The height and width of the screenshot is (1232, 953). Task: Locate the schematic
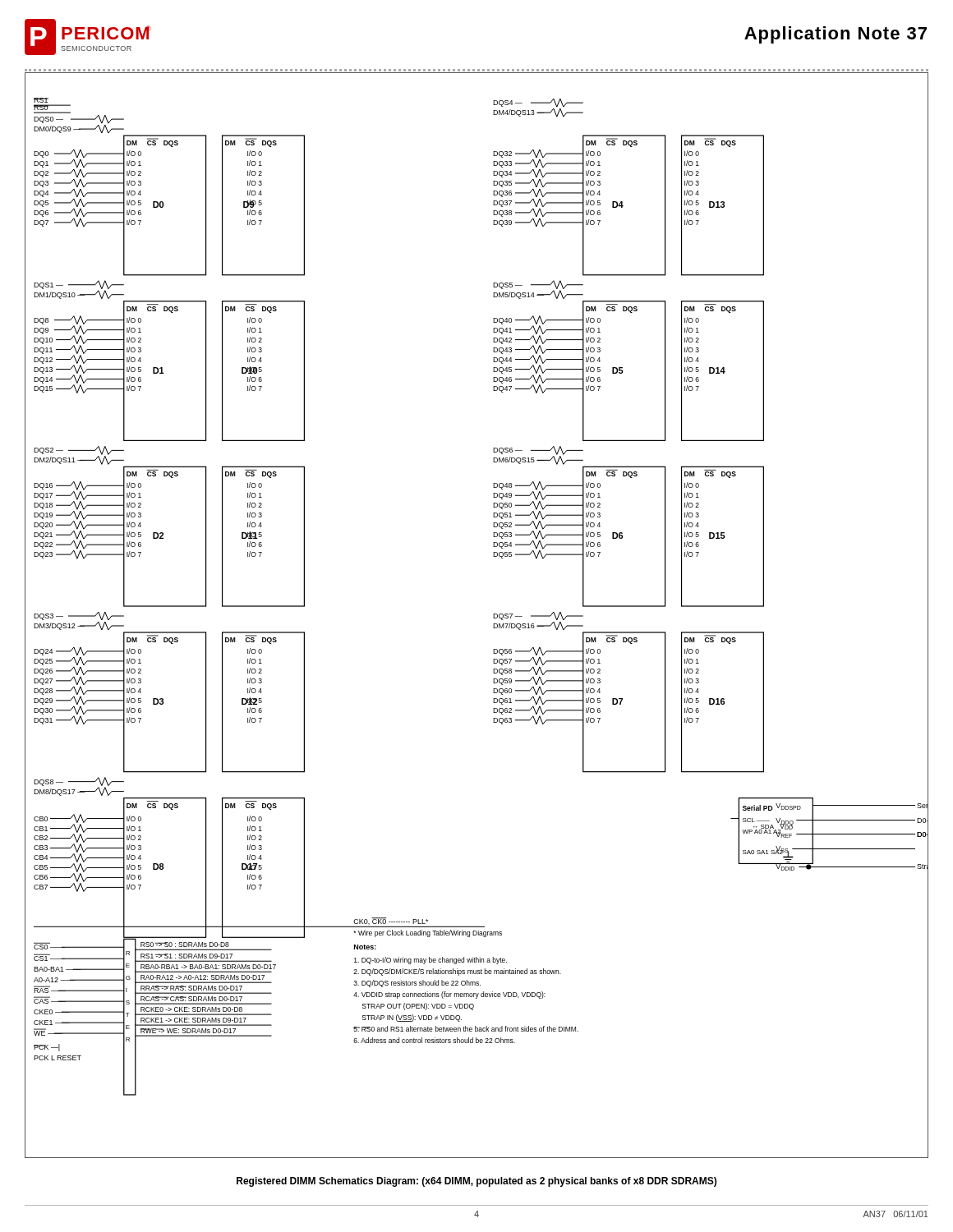476,615
